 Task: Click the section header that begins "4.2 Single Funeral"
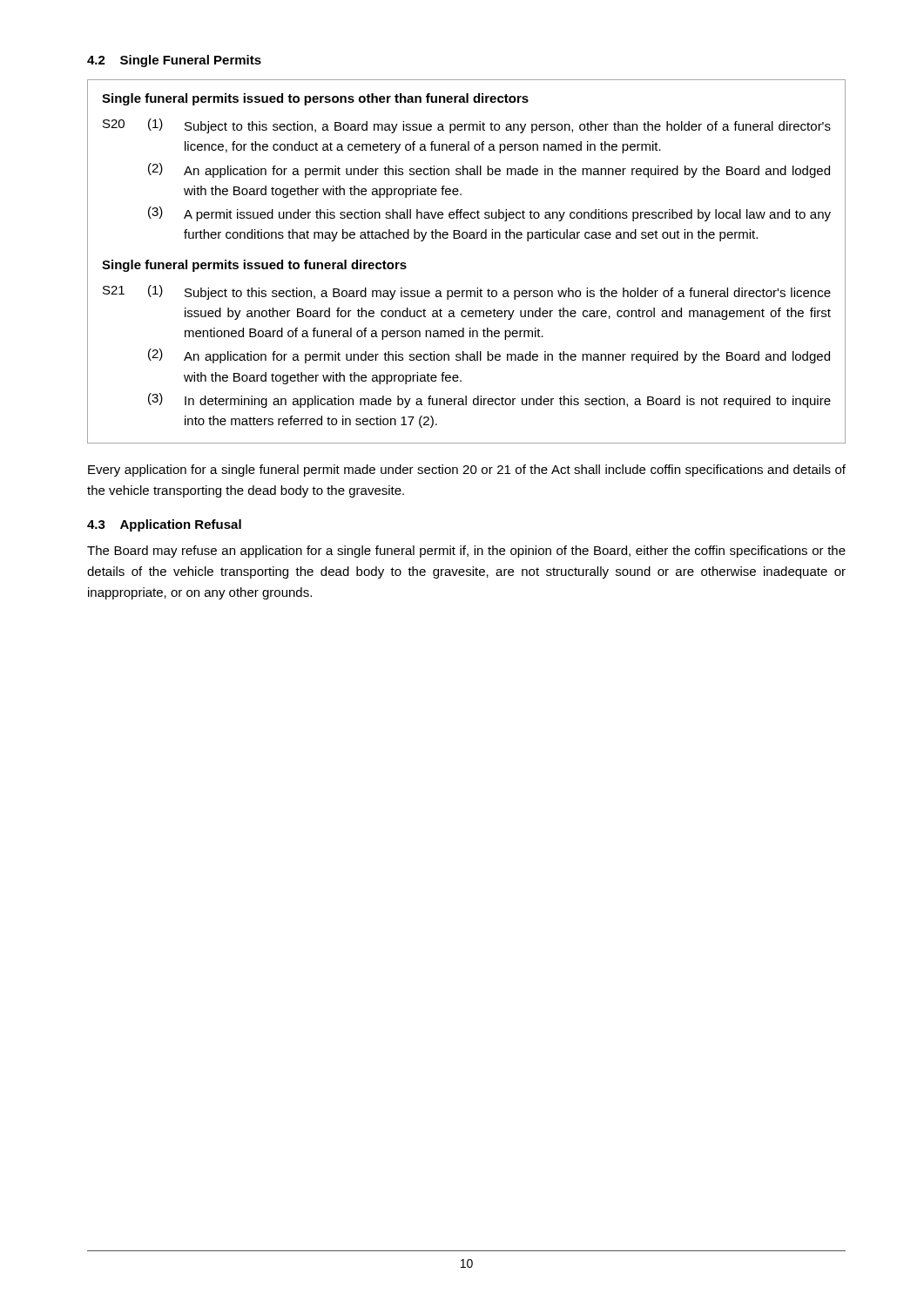[x=174, y=60]
